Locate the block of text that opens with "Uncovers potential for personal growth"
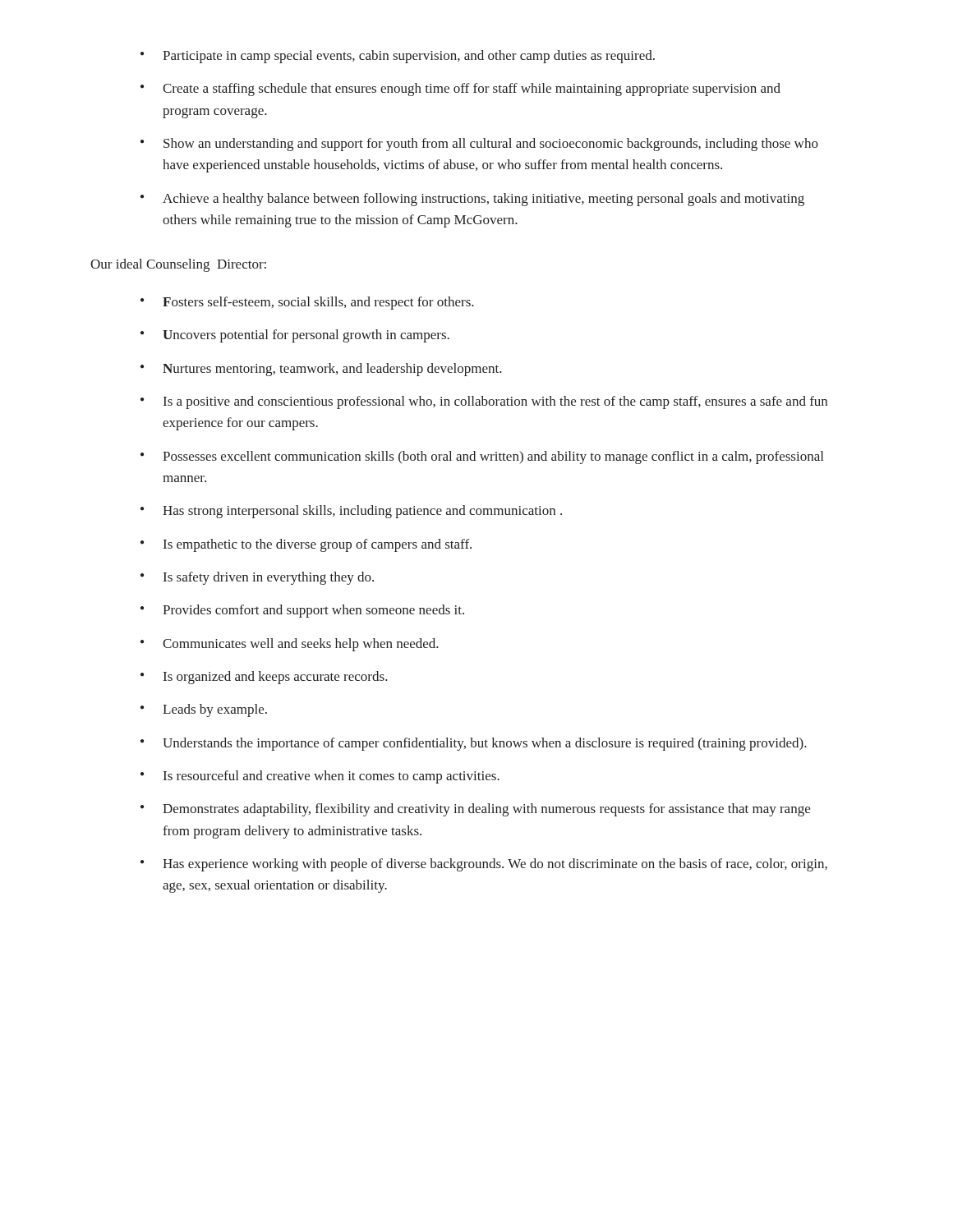 point(295,336)
